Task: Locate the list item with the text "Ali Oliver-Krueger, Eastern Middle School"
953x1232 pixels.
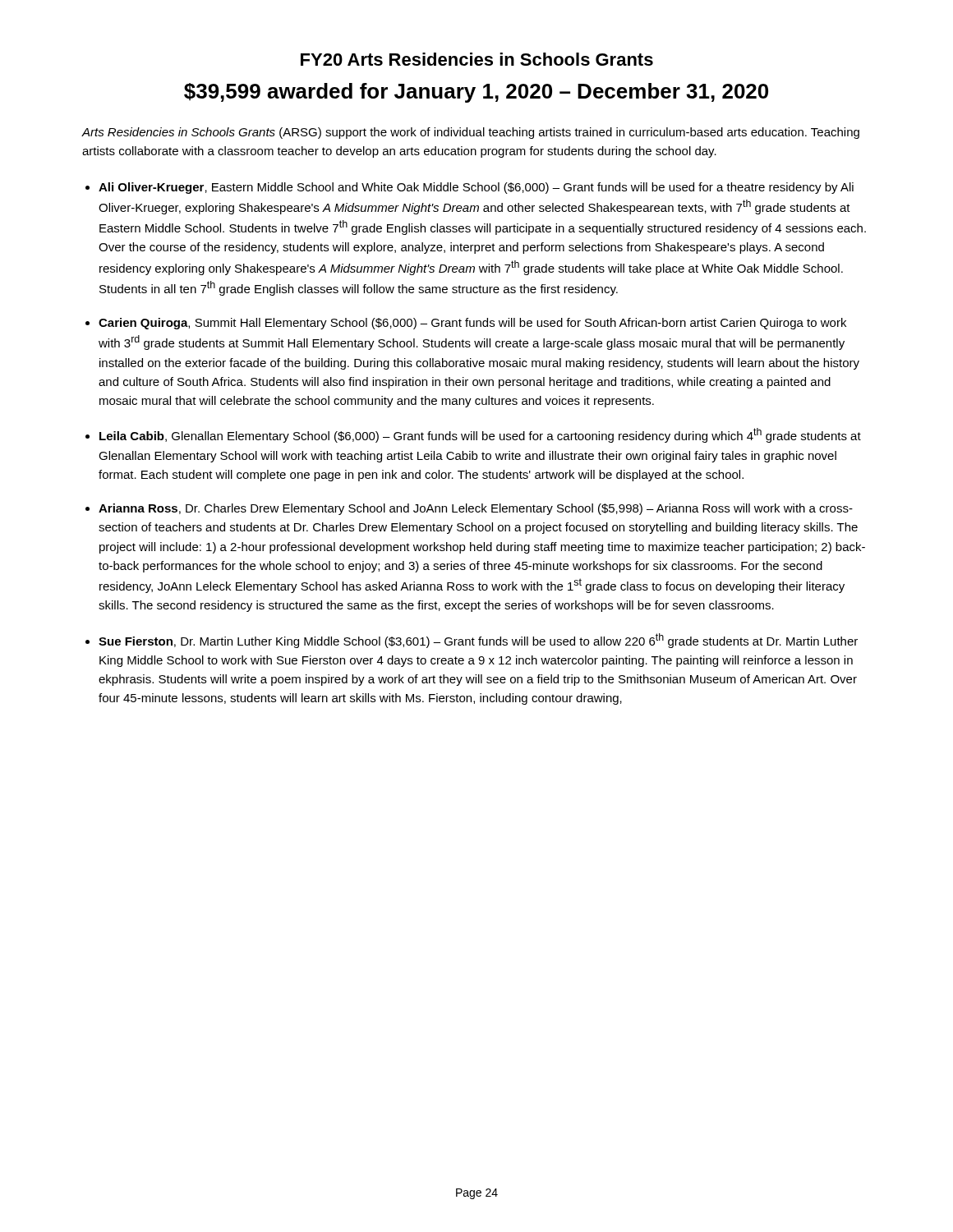Action: pyautogui.click(x=483, y=237)
